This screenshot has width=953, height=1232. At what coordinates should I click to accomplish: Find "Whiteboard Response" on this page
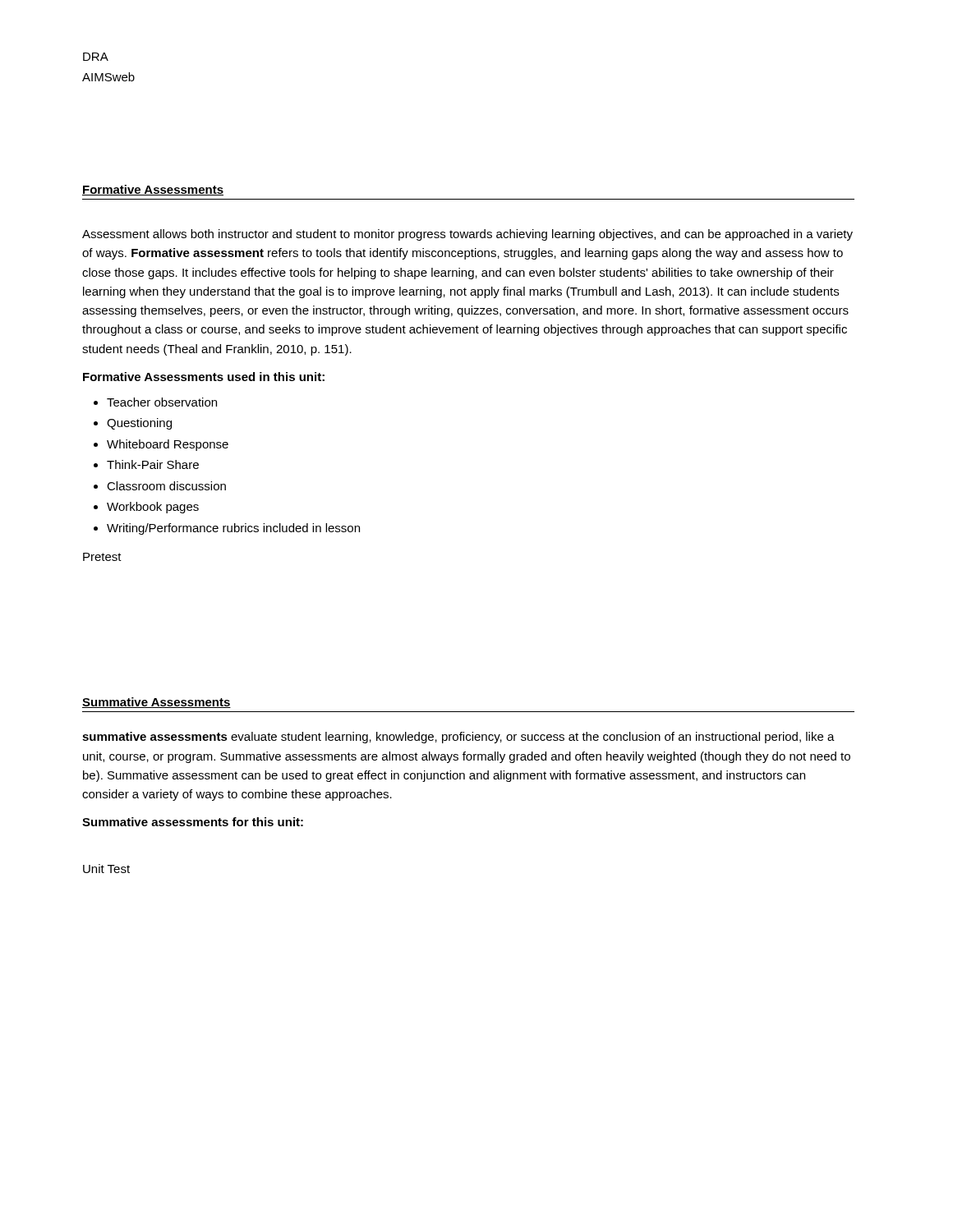[168, 444]
